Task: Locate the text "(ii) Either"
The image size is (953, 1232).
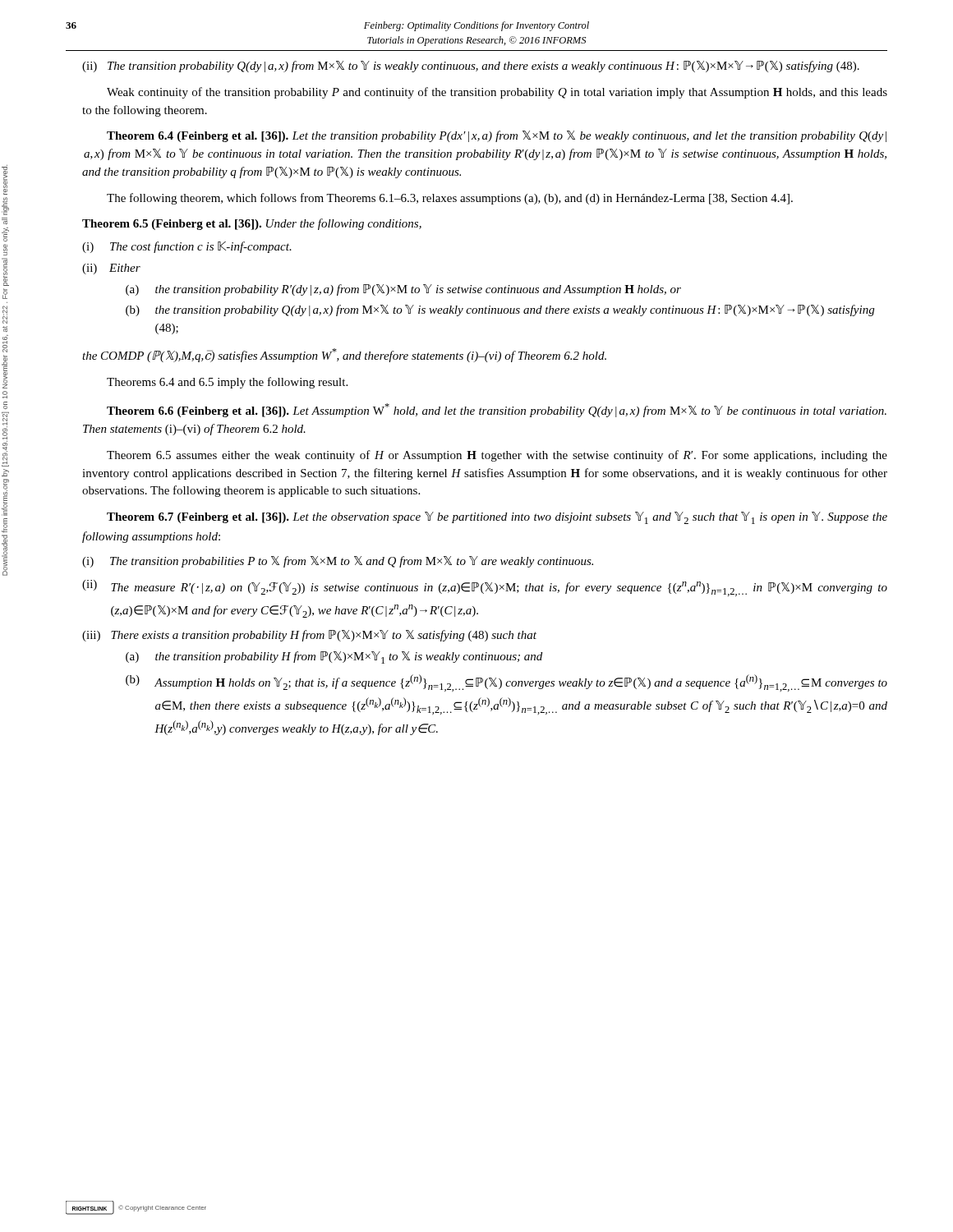Action: click(x=111, y=269)
